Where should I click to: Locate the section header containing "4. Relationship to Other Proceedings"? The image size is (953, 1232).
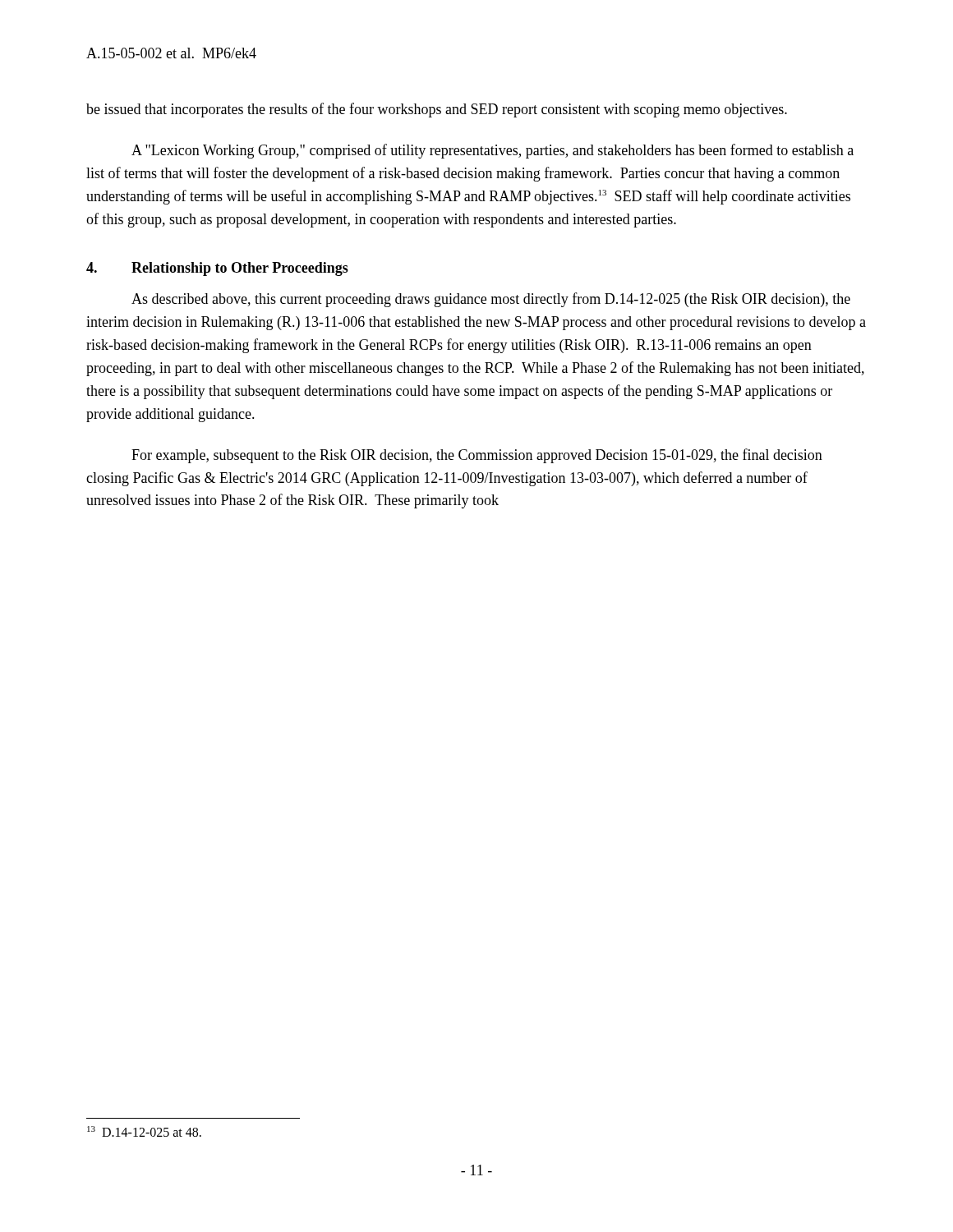pyautogui.click(x=217, y=269)
